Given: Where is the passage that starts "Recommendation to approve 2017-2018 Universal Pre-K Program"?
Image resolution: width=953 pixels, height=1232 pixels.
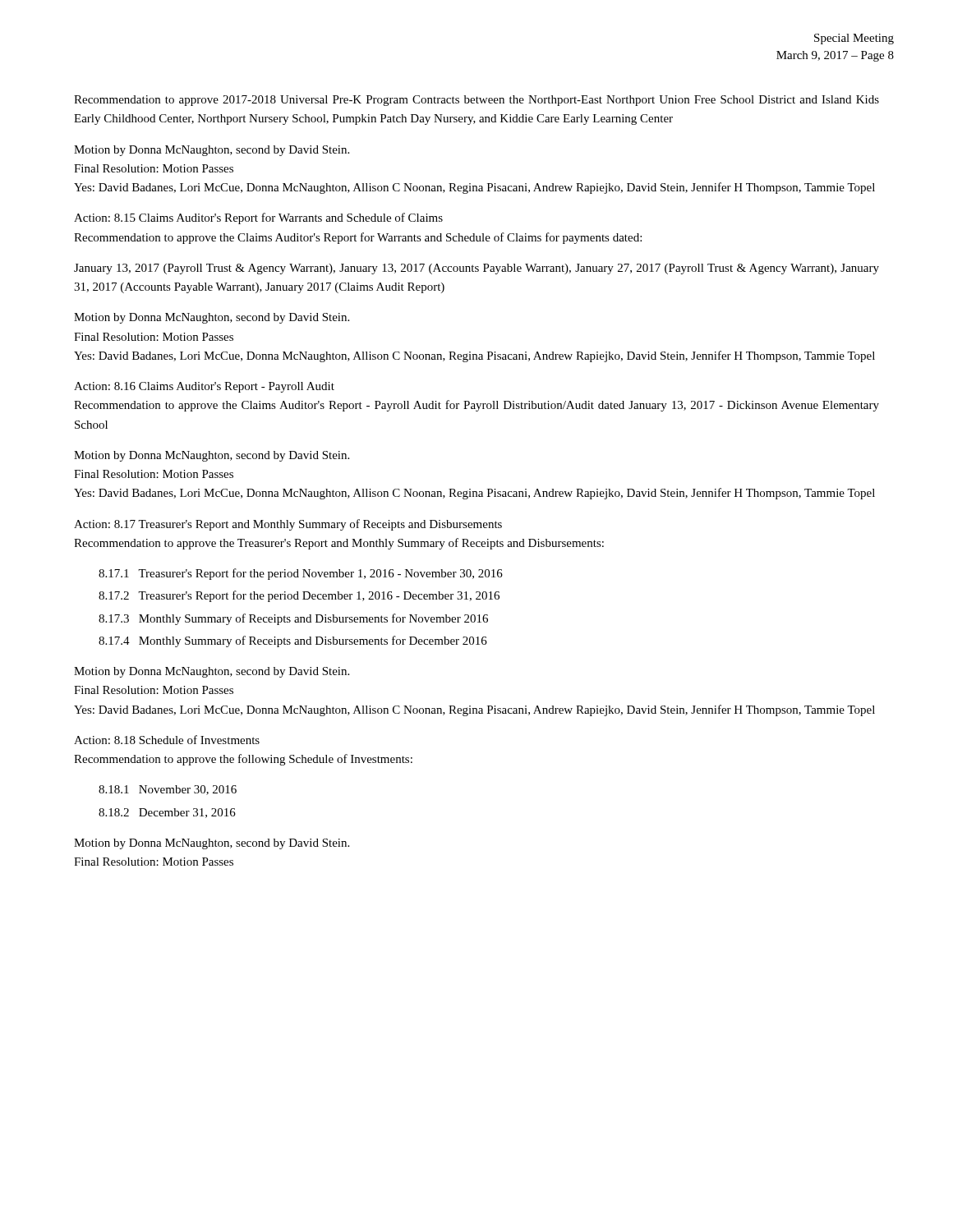Looking at the screenshot, I should (476, 109).
